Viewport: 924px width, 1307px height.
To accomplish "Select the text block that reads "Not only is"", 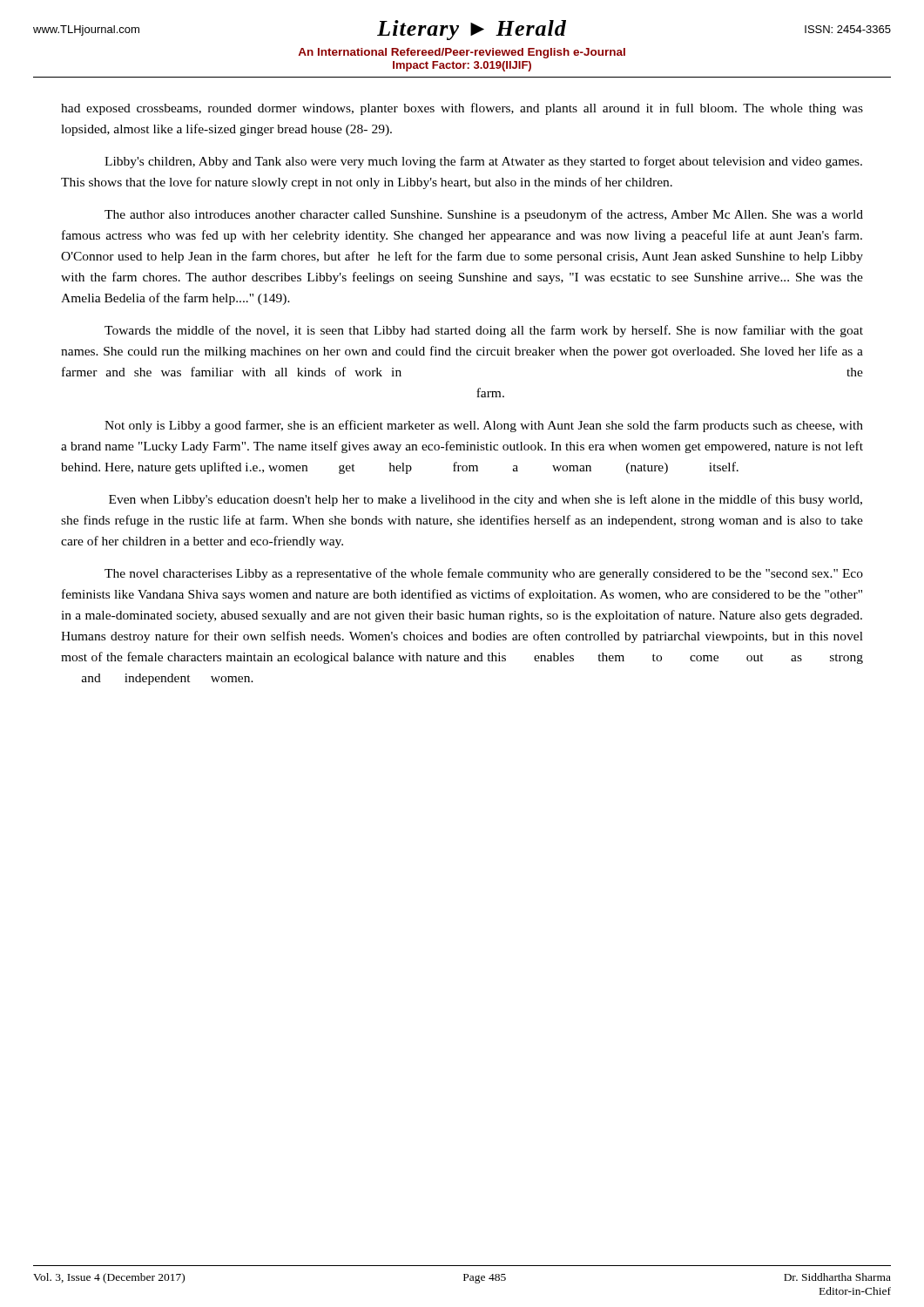I will pos(462,446).
